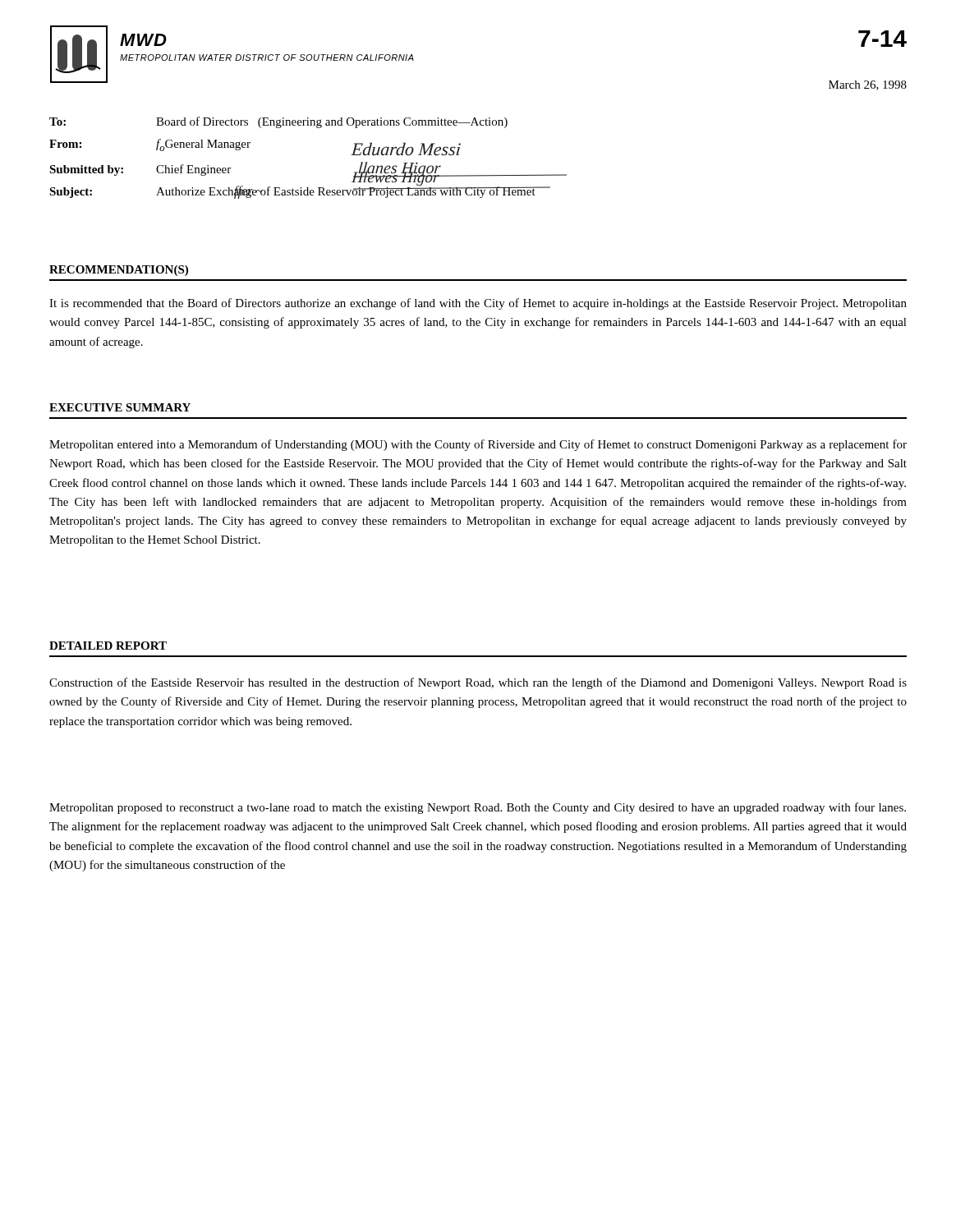This screenshot has height=1232, width=956.
Task: Select the region starting "Construction of the Eastside Reservoir has"
Action: (x=478, y=702)
